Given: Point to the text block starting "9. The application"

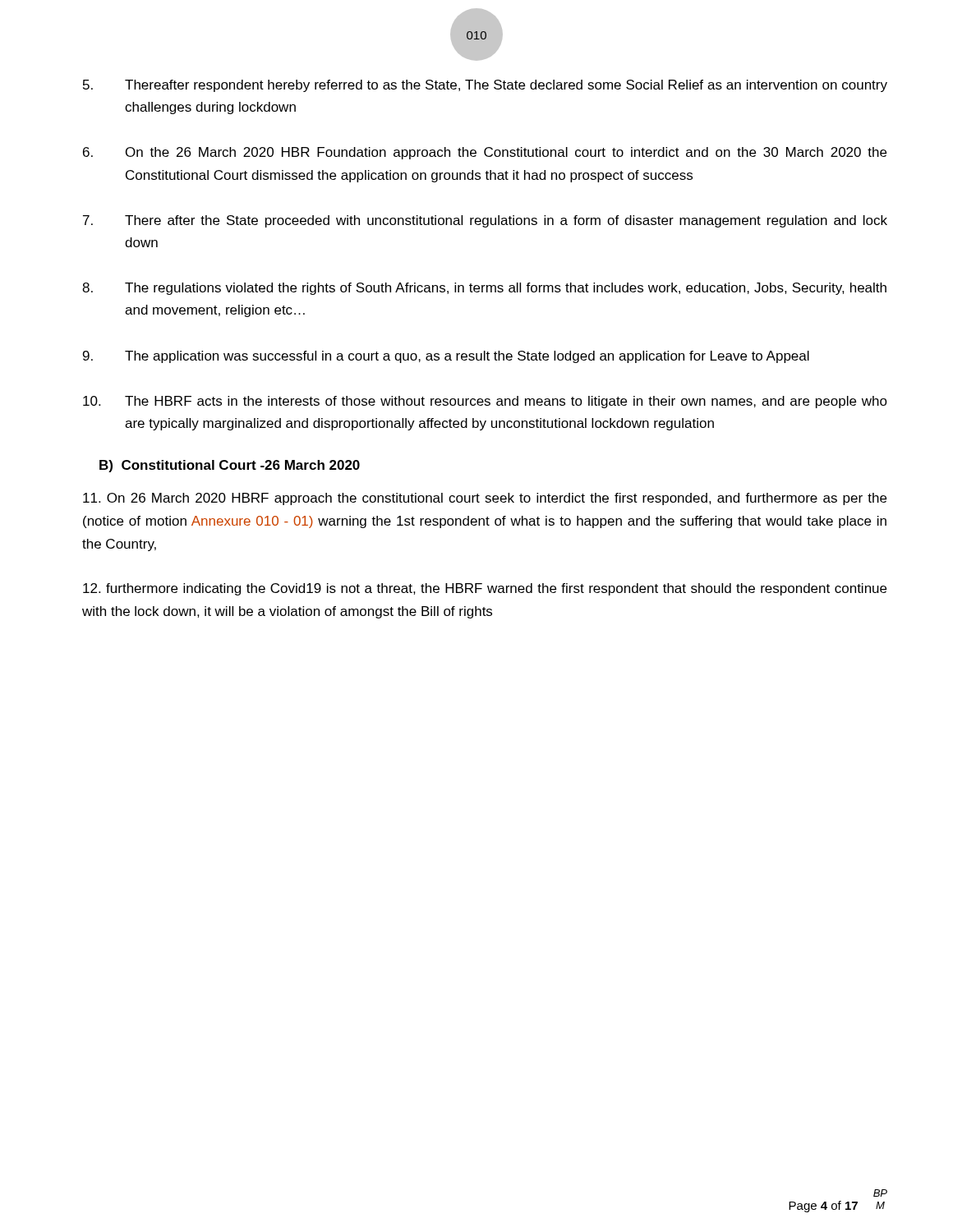Looking at the screenshot, I should (x=485, y=356).
